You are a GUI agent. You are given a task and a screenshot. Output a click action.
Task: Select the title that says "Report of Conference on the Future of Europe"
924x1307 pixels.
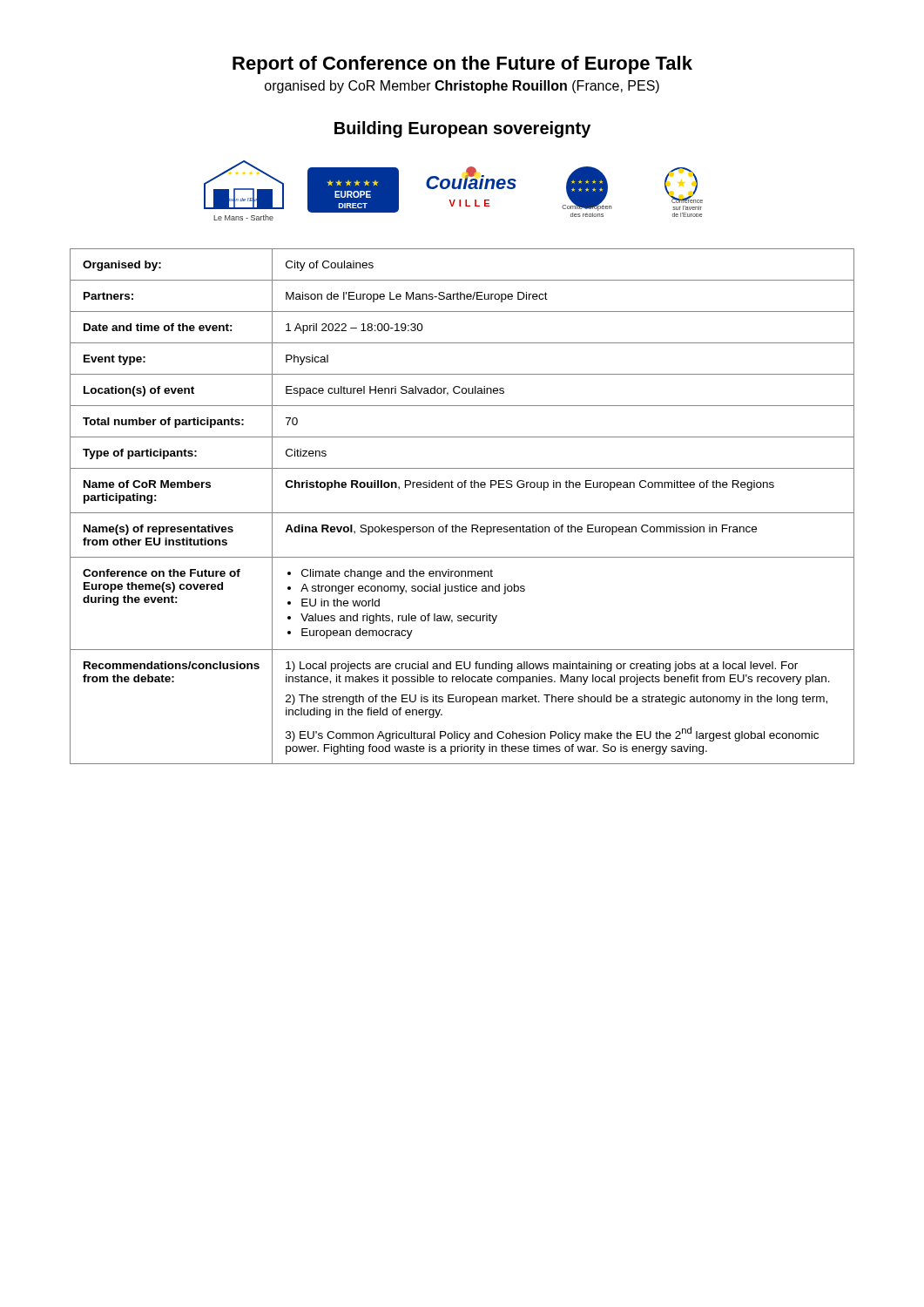tap(462, 73)
